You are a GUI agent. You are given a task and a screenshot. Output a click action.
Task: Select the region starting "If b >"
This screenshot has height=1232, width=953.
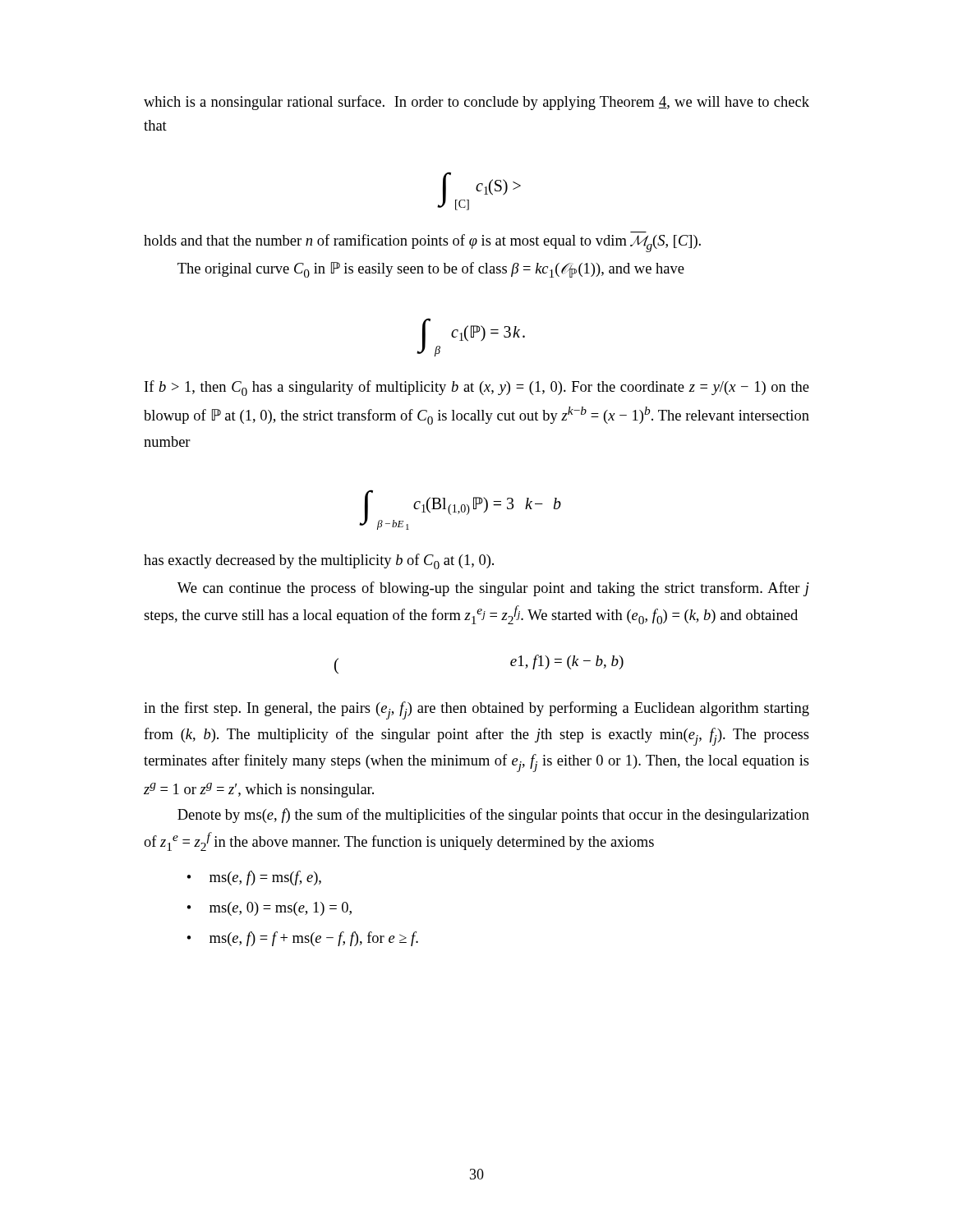tap(476, 414)
